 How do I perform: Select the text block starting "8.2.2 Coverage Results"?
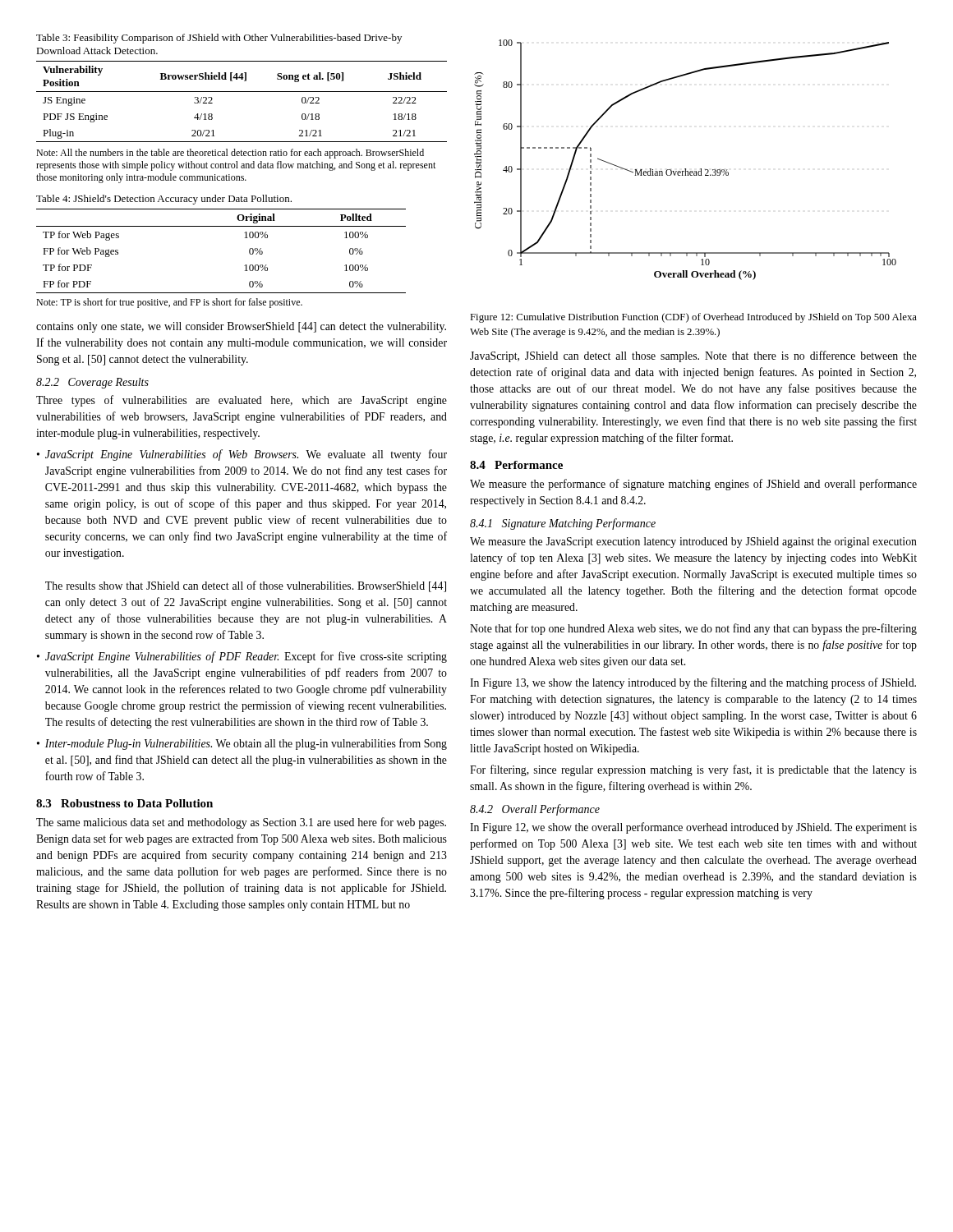click(92, 382)
